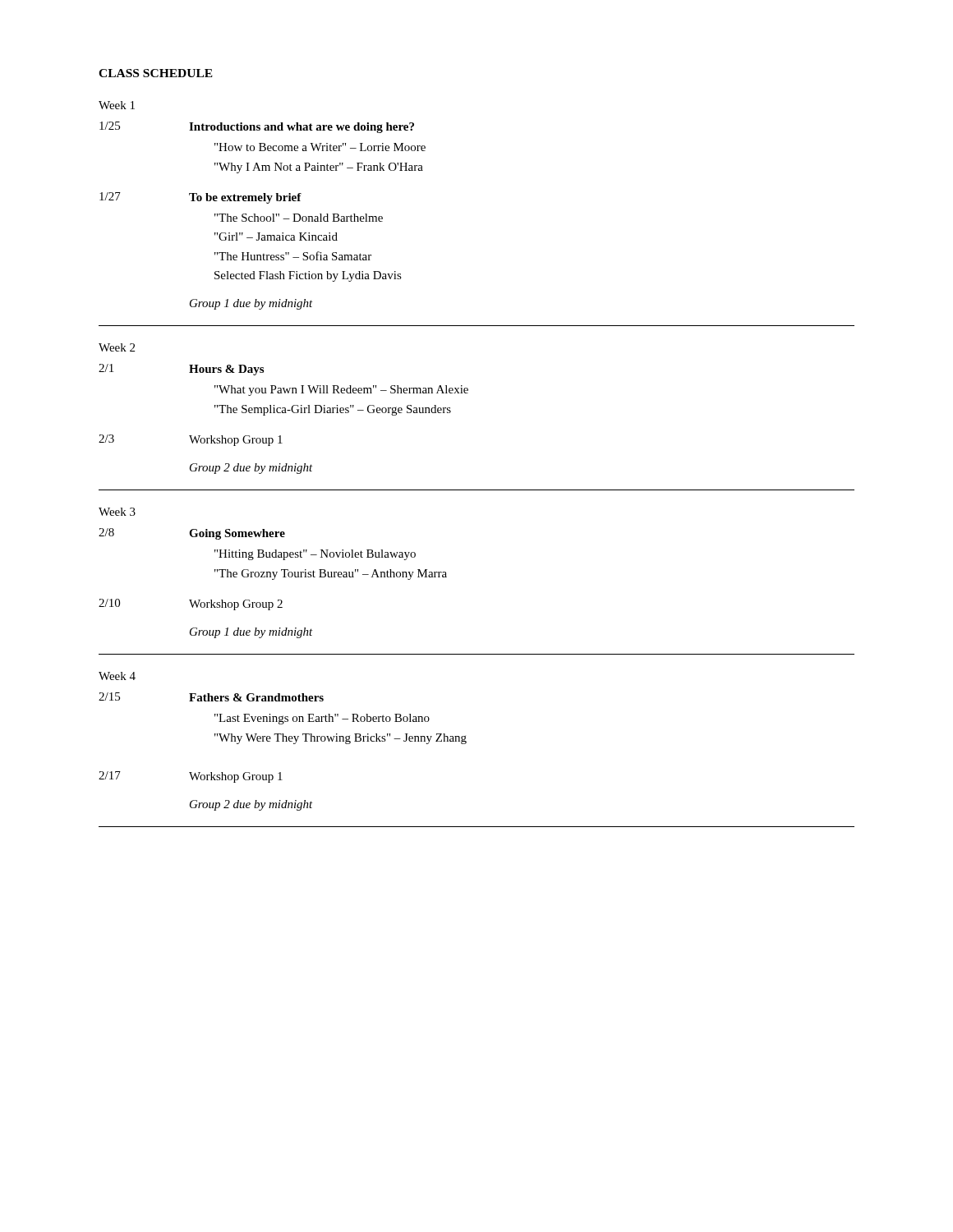Image resolution: width=953 pixels, height=1232 pixels.
Task: Click on the text block starting "2/1 Hours & Days "What you"
Action: click(476, 389)
